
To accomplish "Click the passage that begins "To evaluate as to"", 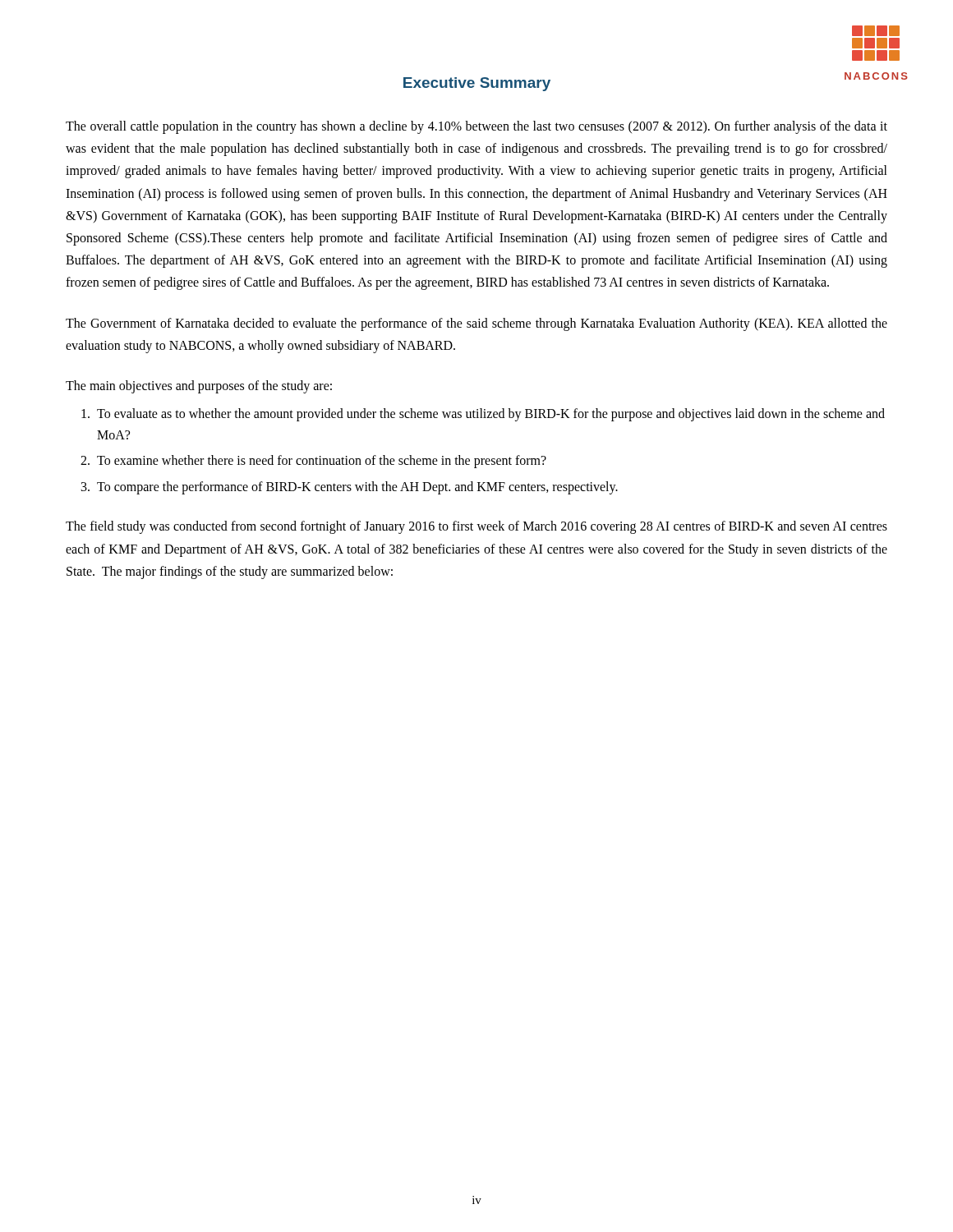I will [x=476, y=424].
